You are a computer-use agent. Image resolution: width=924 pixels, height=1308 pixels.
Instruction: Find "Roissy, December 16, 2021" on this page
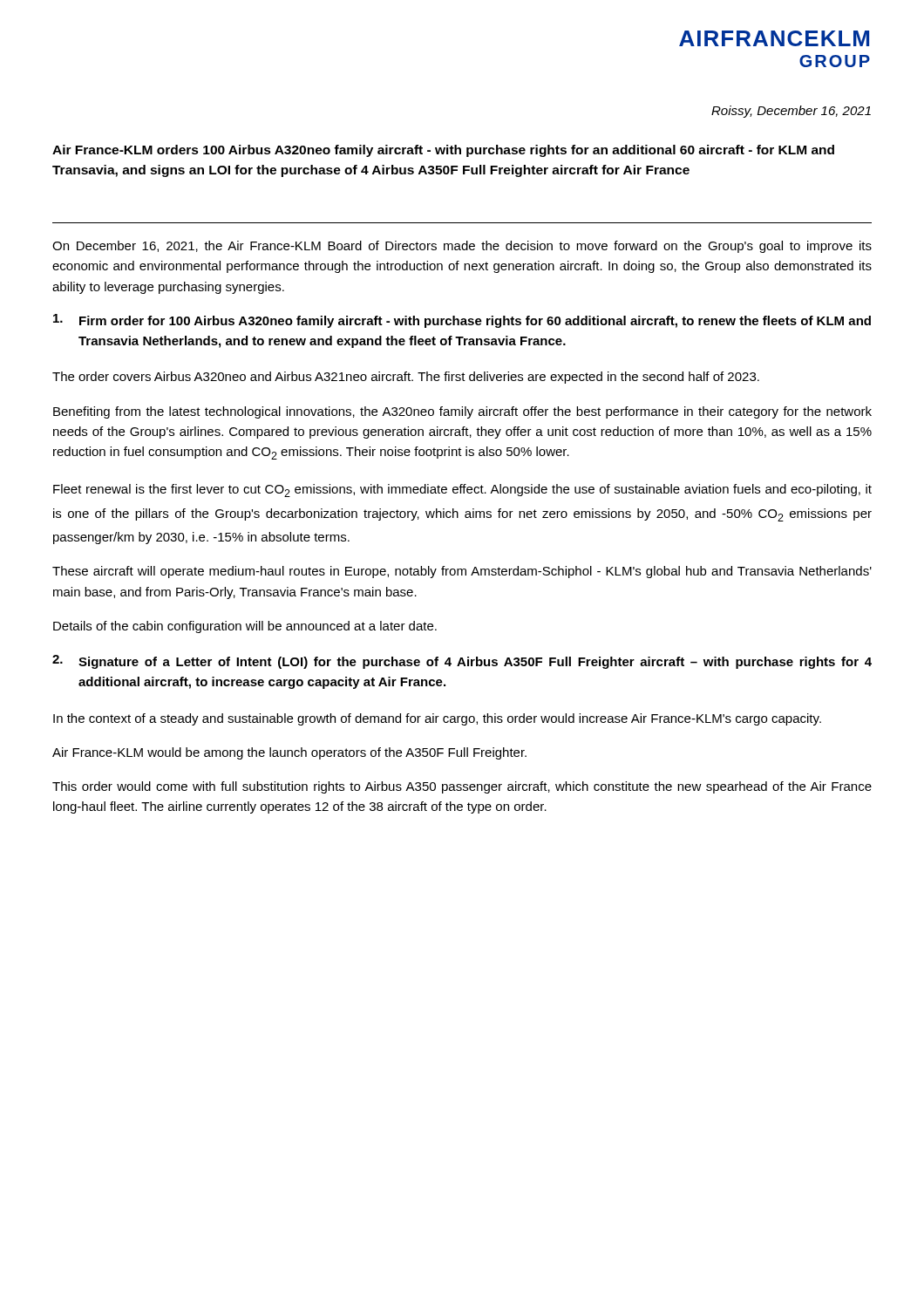pyautogui.click(x=791, y=110)
